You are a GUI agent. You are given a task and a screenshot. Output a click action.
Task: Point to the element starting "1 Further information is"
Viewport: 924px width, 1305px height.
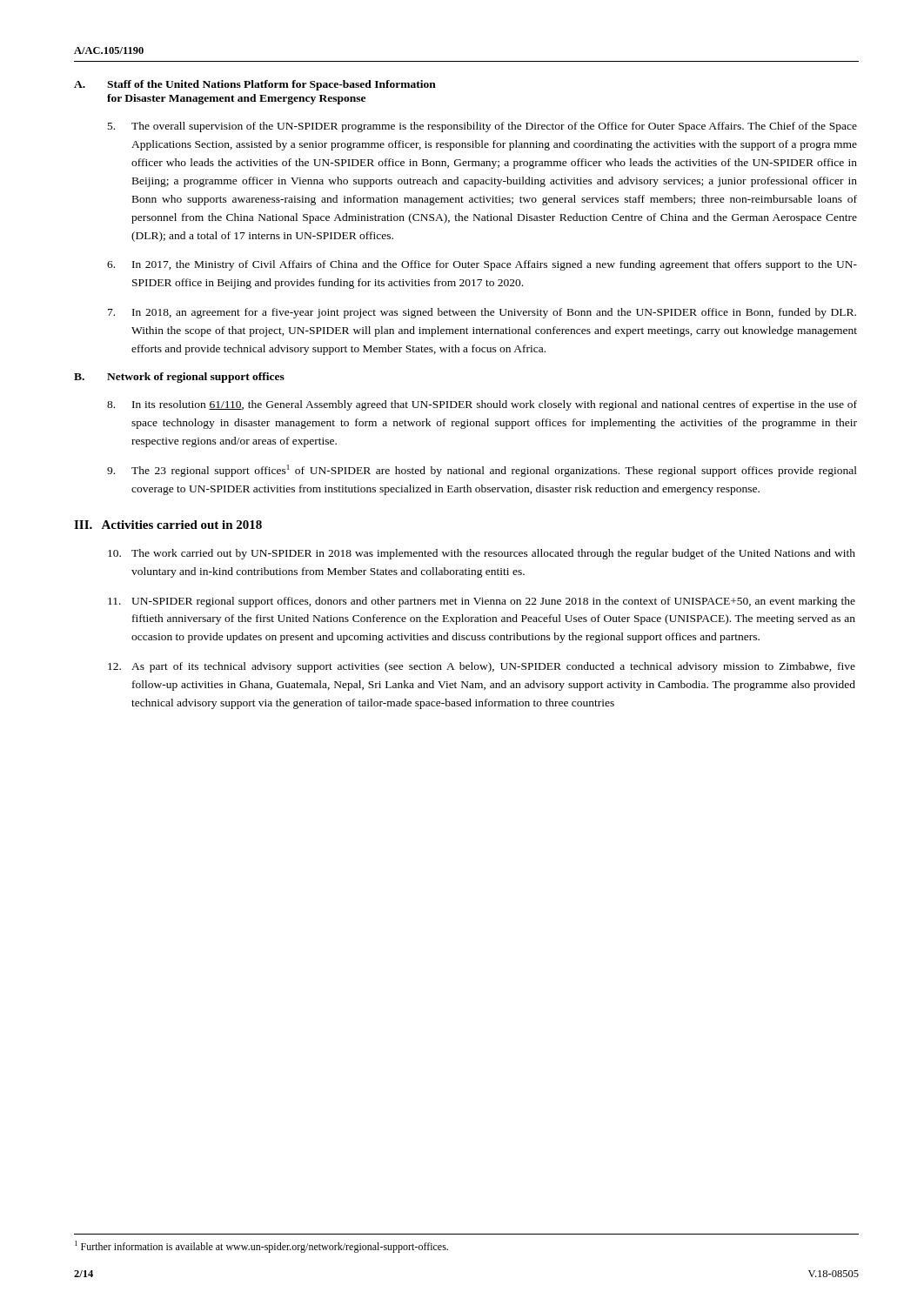pyautogui.click(x=261, y=1247)
